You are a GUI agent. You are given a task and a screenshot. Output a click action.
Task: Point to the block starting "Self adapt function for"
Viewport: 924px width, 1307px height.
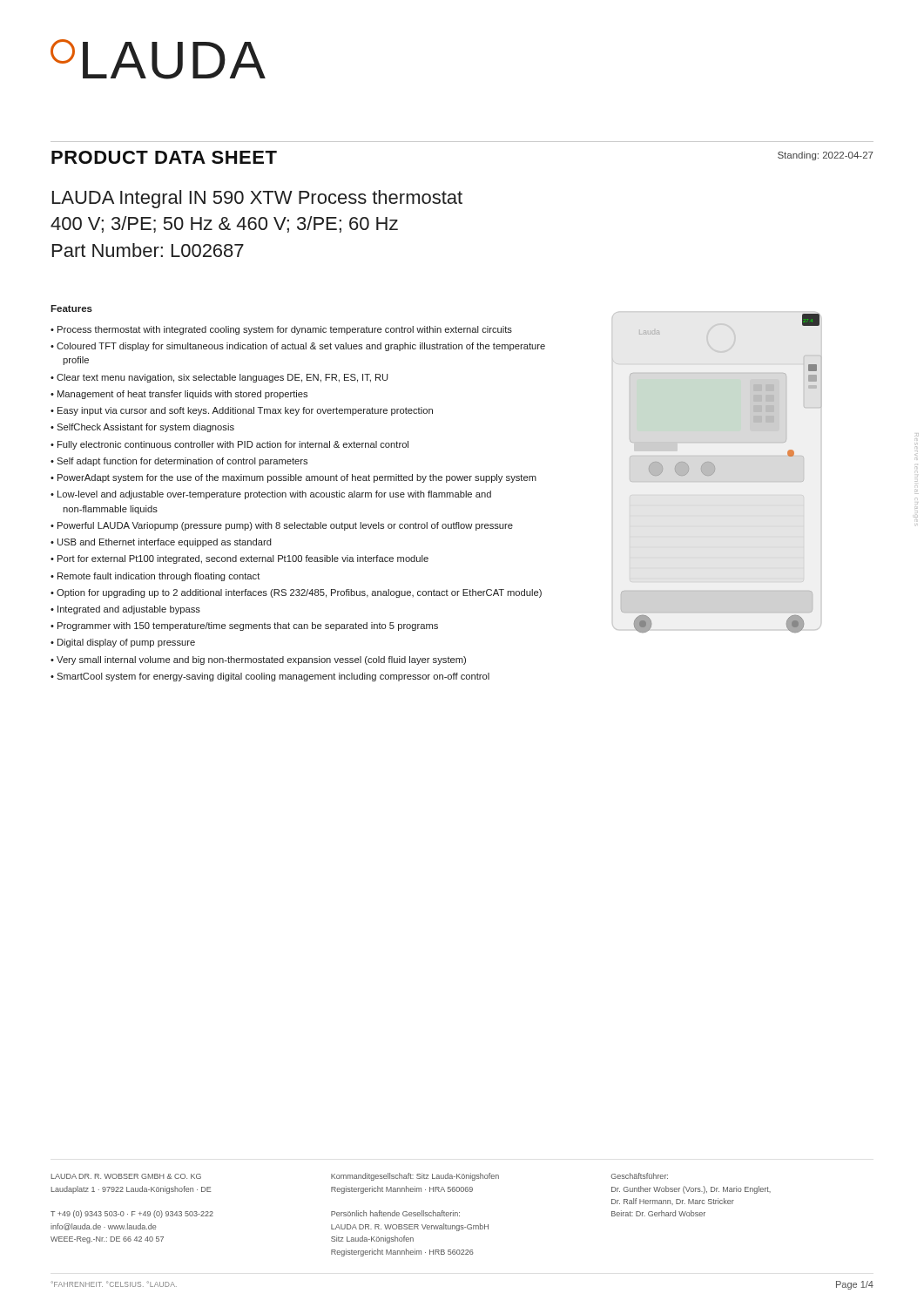182,461
